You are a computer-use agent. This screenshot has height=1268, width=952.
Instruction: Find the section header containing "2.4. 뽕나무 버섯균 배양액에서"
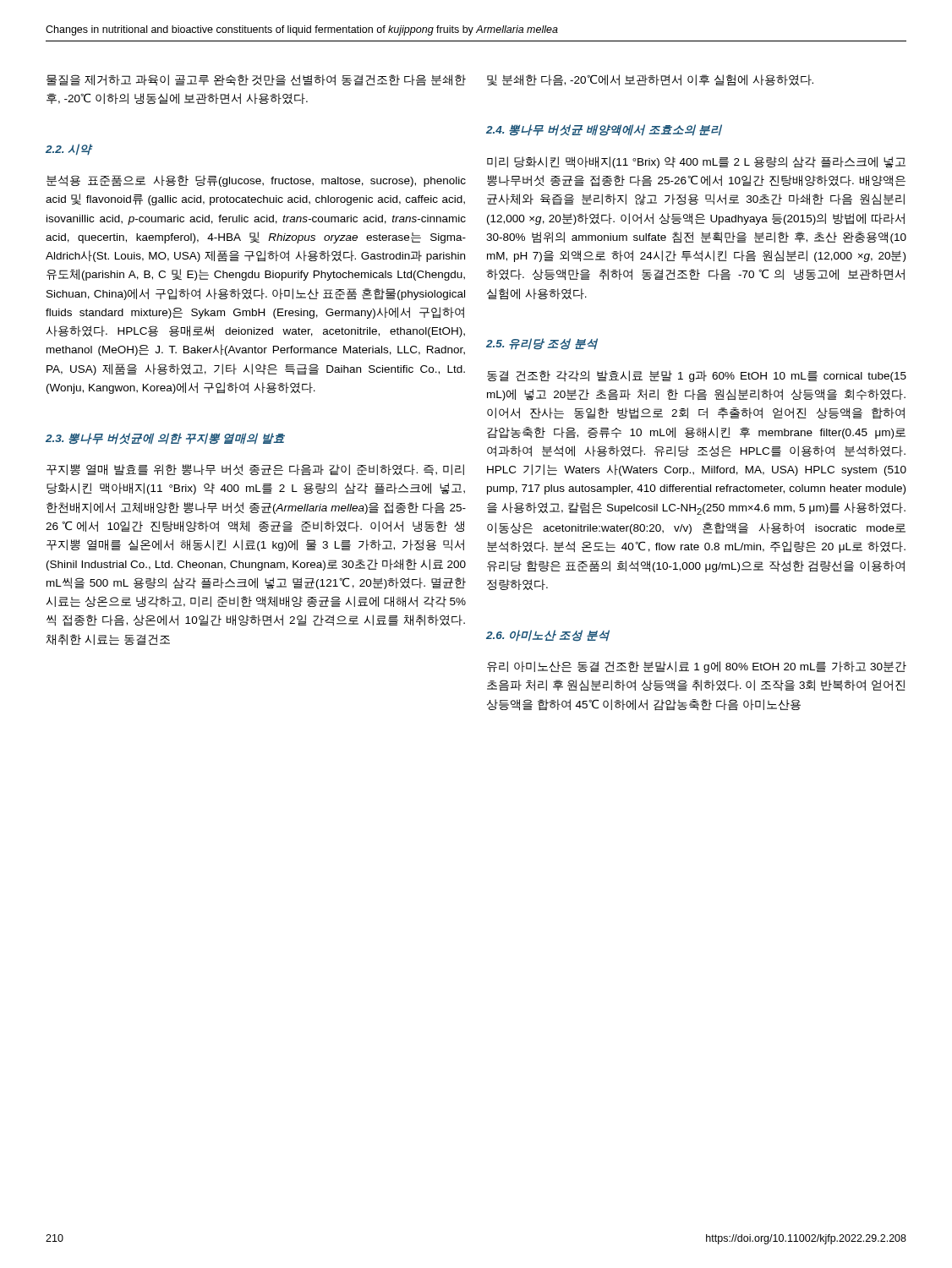point(604,130)
